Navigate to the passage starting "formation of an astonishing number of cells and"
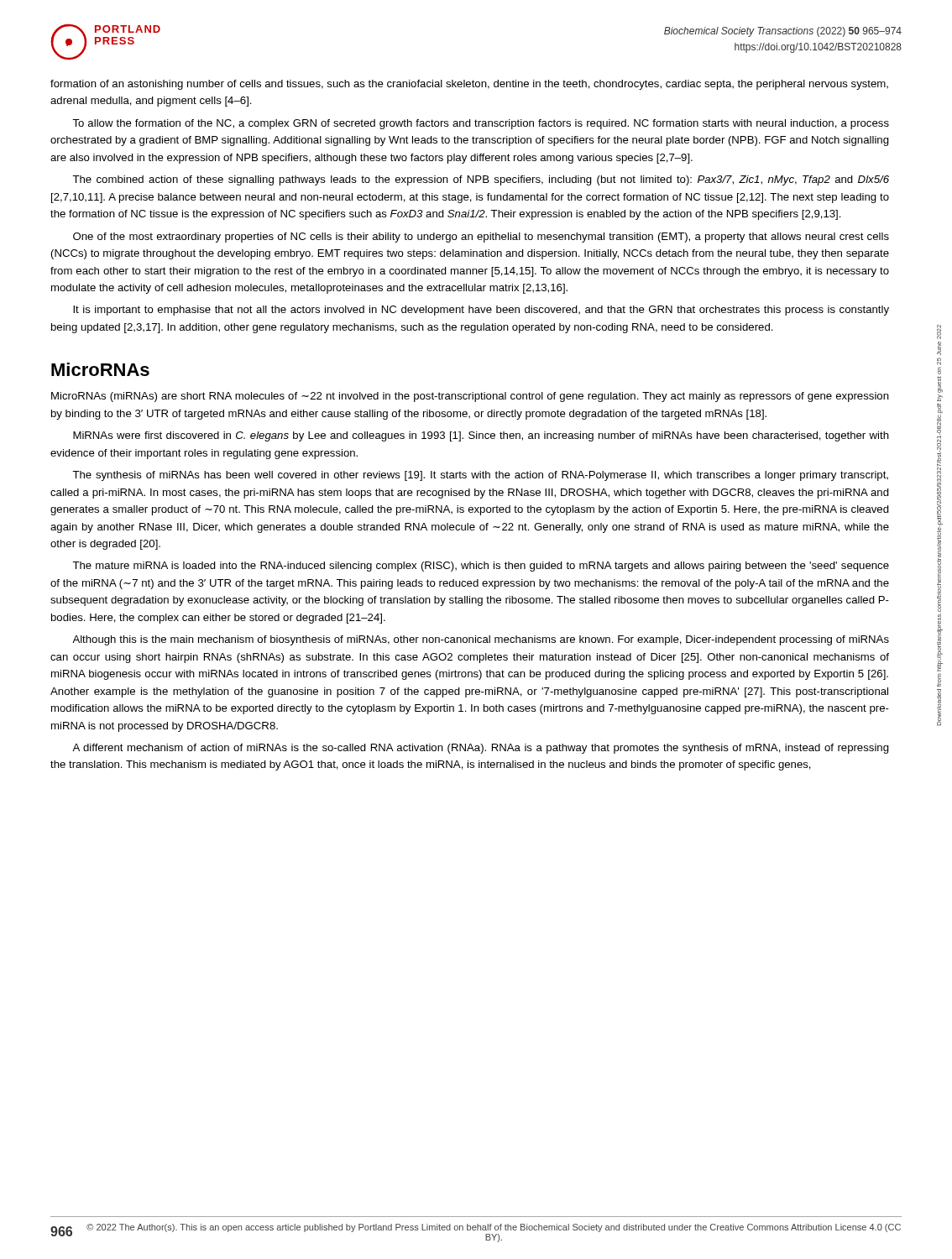The height and width of the screenshot is (1259, 952). [x=470, y=206]
